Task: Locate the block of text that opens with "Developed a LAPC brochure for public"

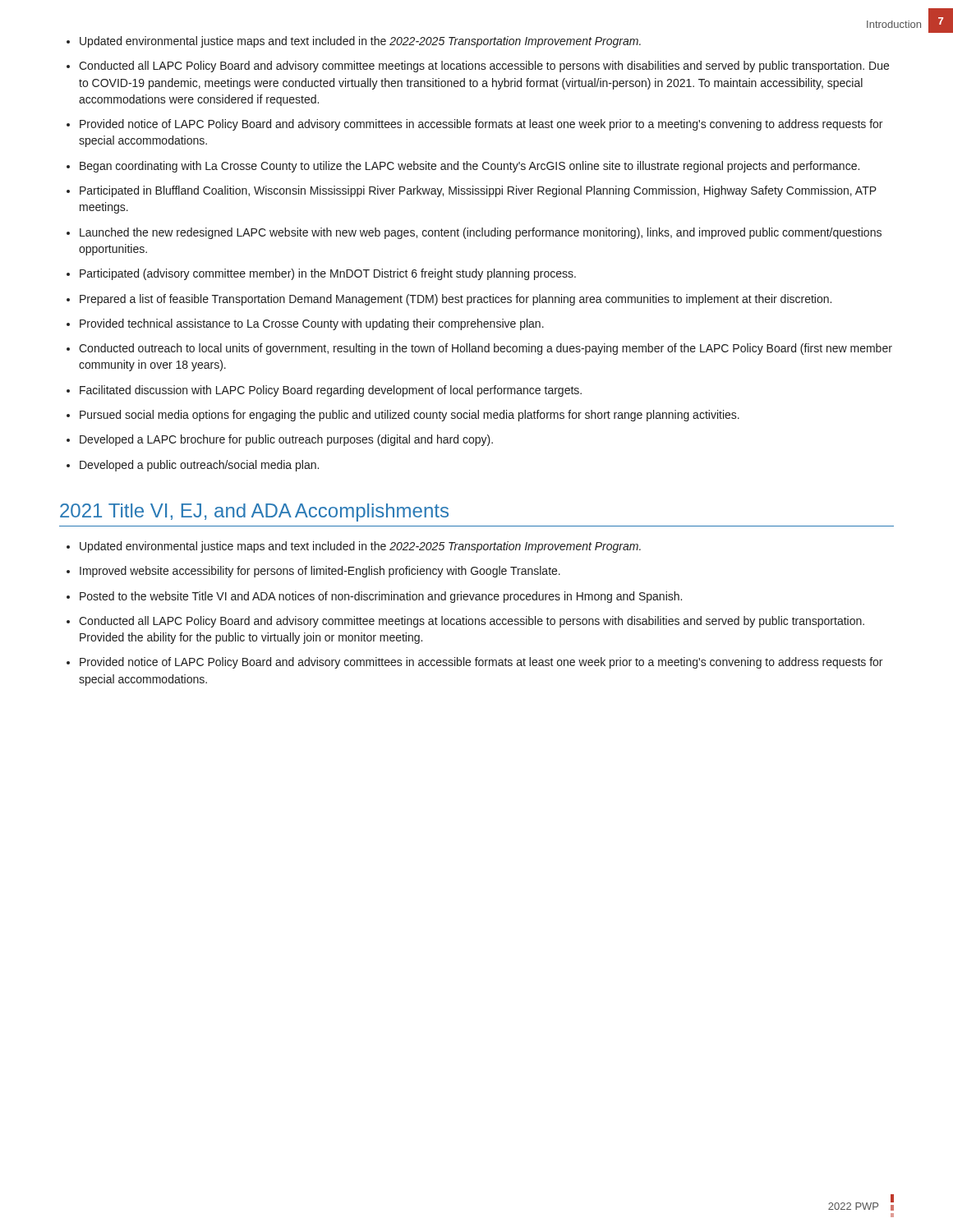Action: [476, 440]
